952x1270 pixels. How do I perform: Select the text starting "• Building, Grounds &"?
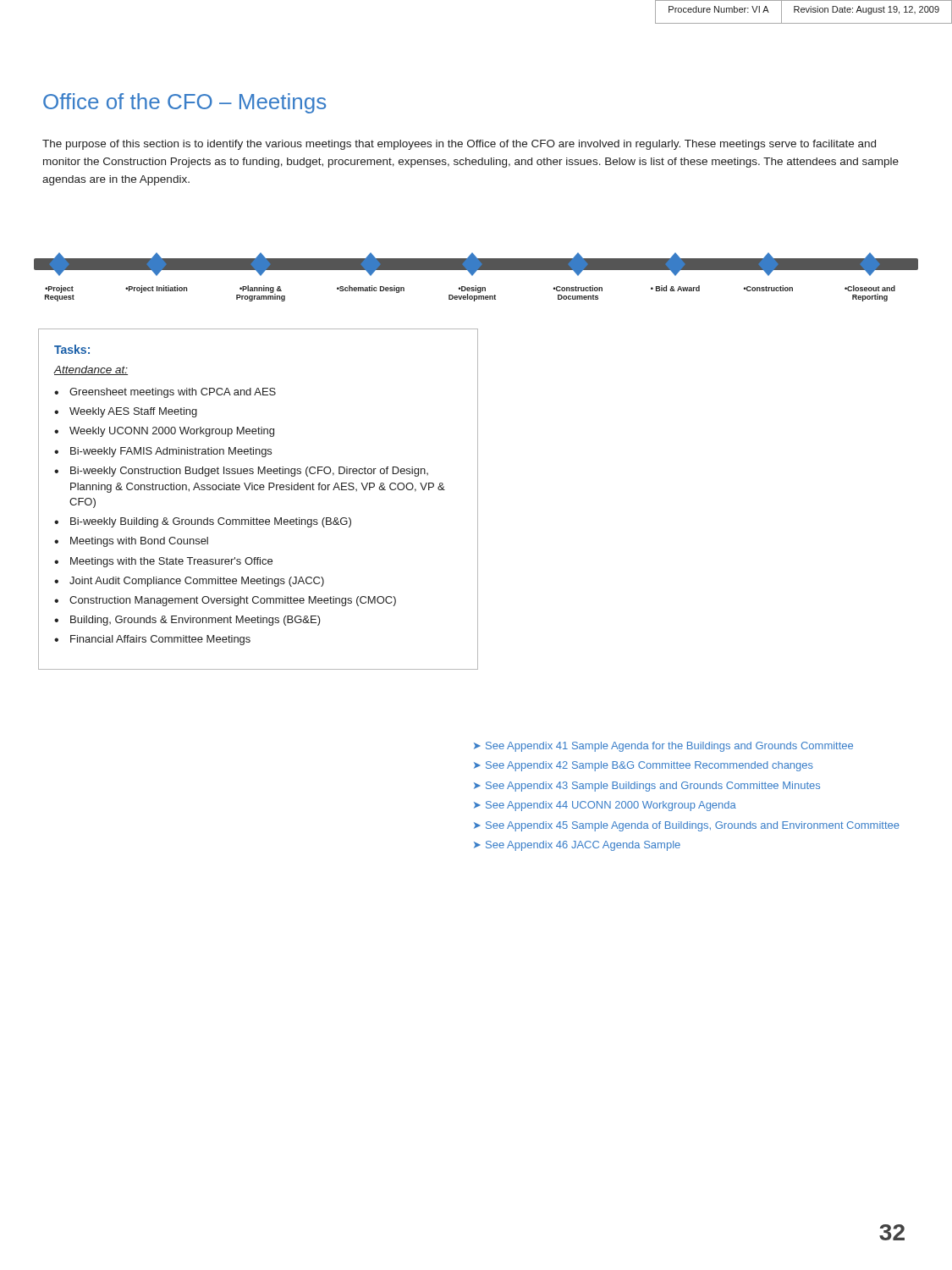tap(187, 620)
